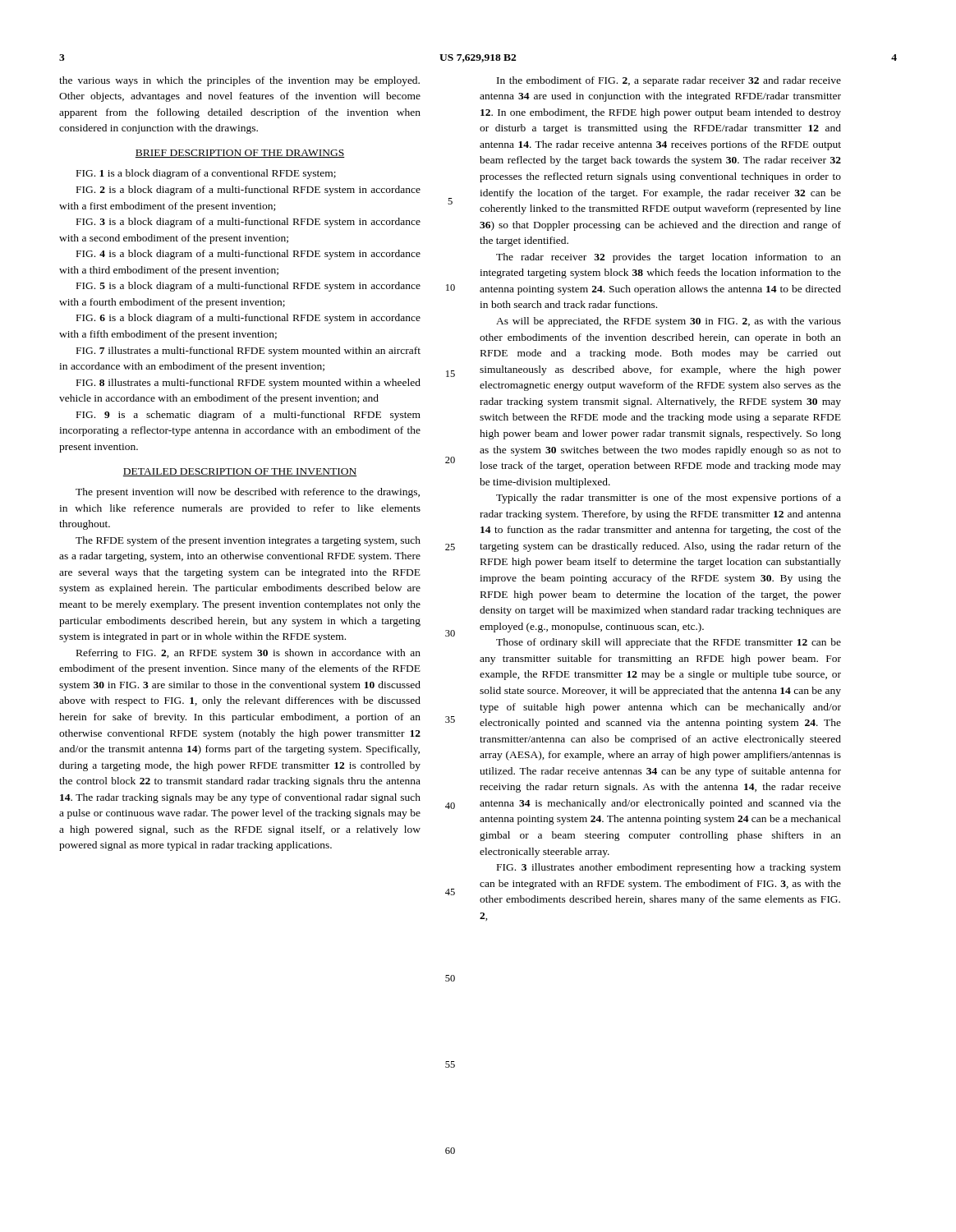The image size is (956, 1232).
Task: Select the region starting "The present invention will"
Action: click(240, 508)
